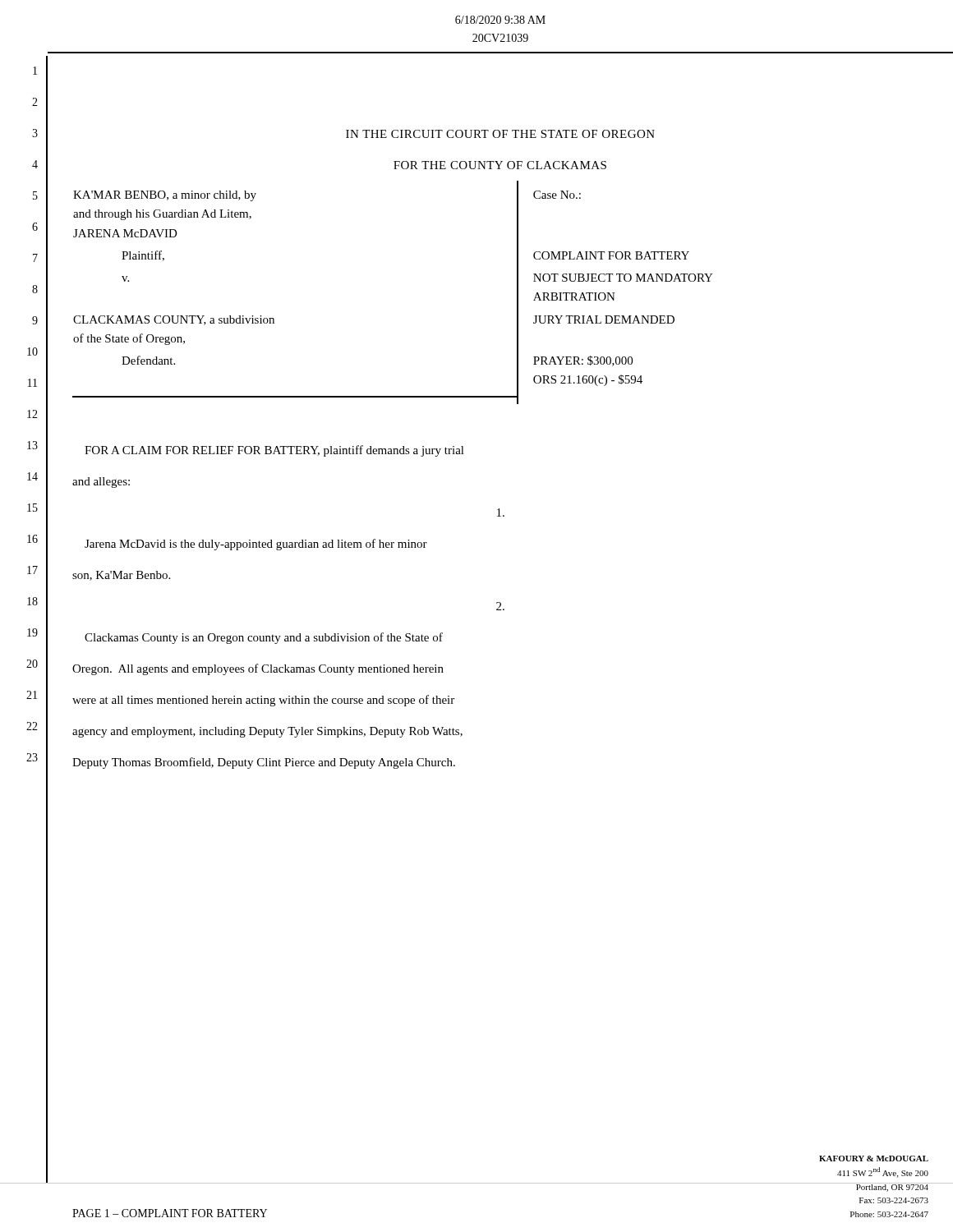Locate the block of text that opens with "Oregon. All agents and employees of Clackamas County"
Screen dimensions: 1232x953
pos(258,669)
